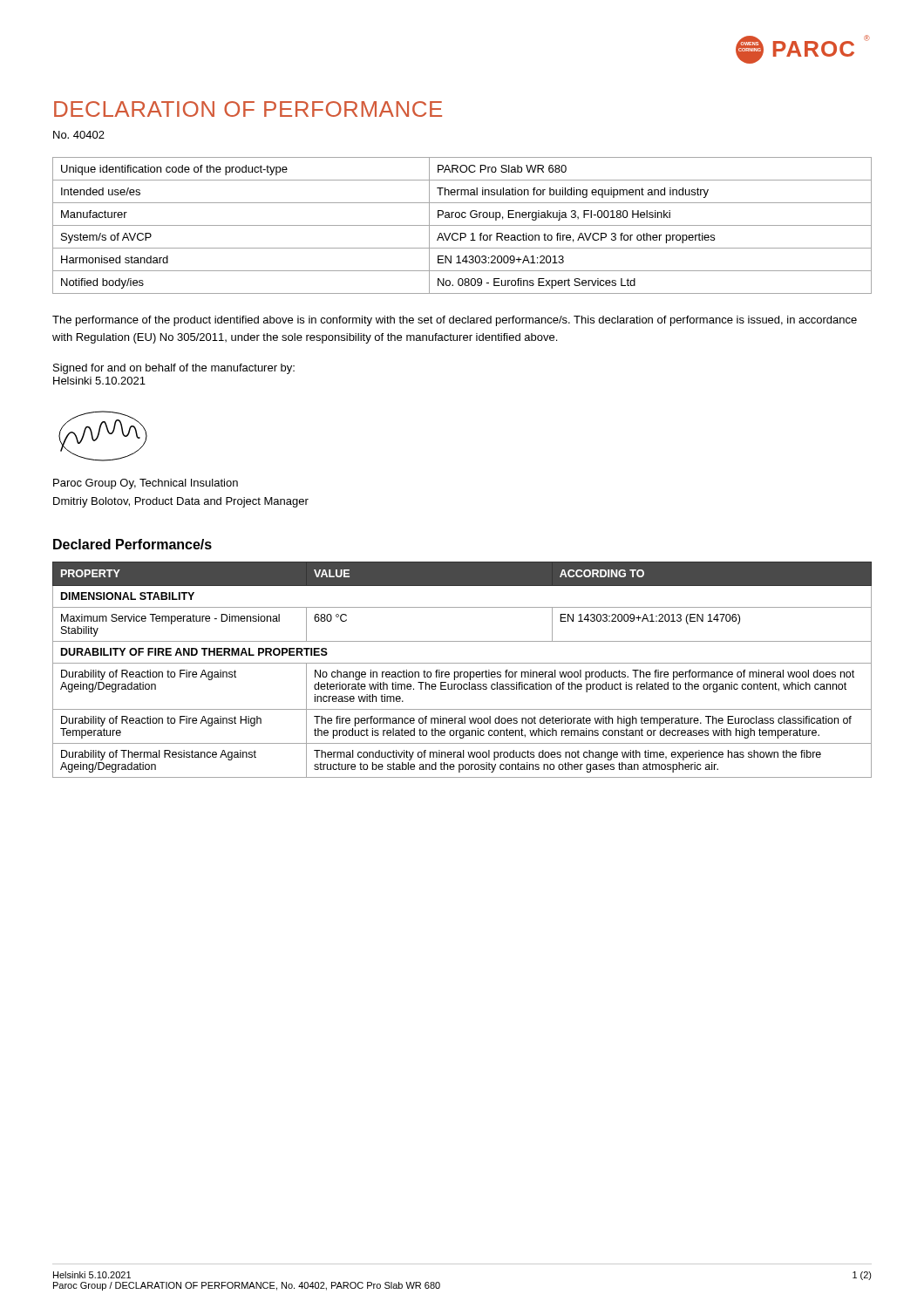Viewport: 924px width, 1308px height.
Task: Select the table that reads "The fire performance of mineral"
Action: 462,669
